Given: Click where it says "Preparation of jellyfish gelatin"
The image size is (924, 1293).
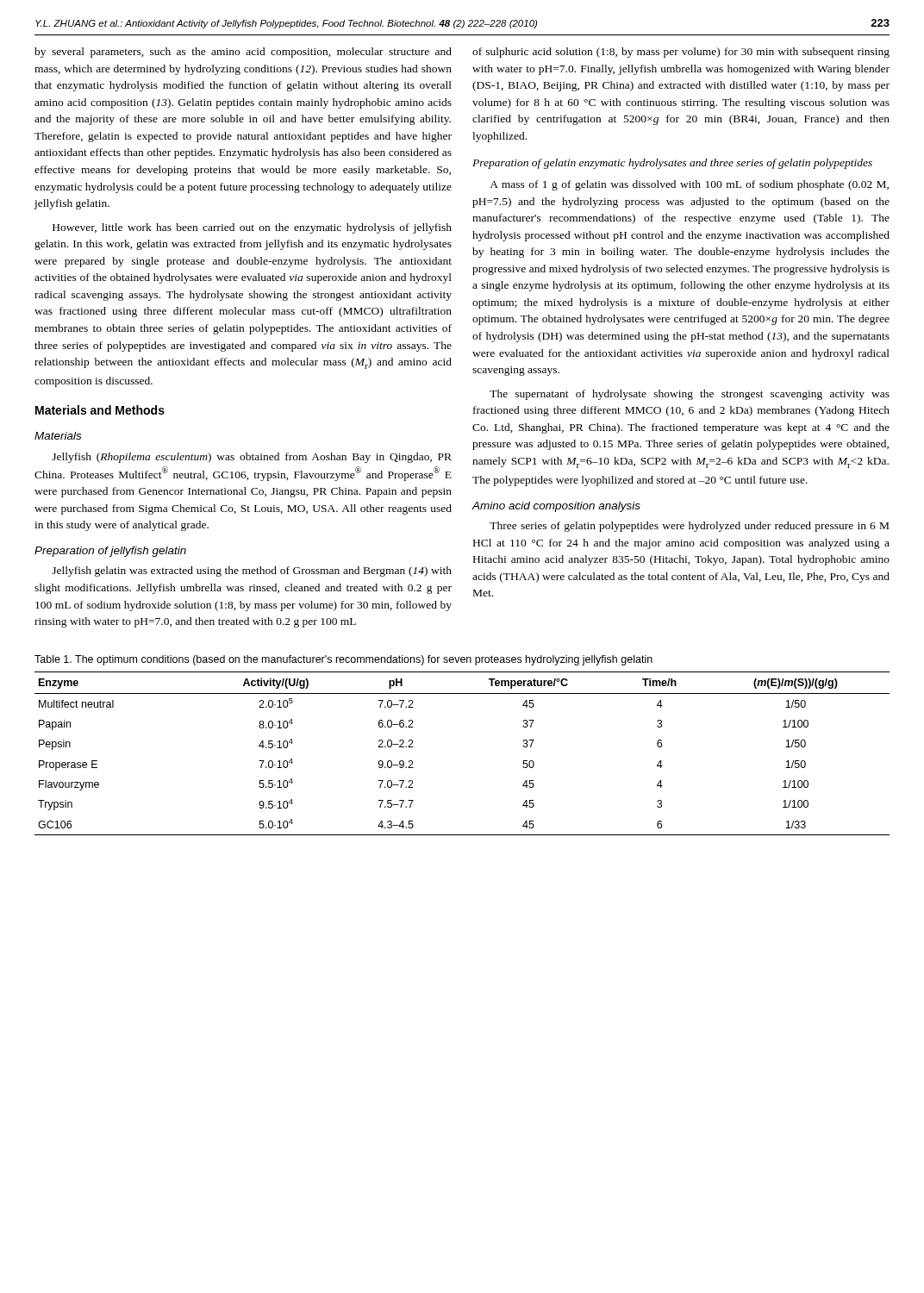Looking at the screenshot, I should 110,552.
